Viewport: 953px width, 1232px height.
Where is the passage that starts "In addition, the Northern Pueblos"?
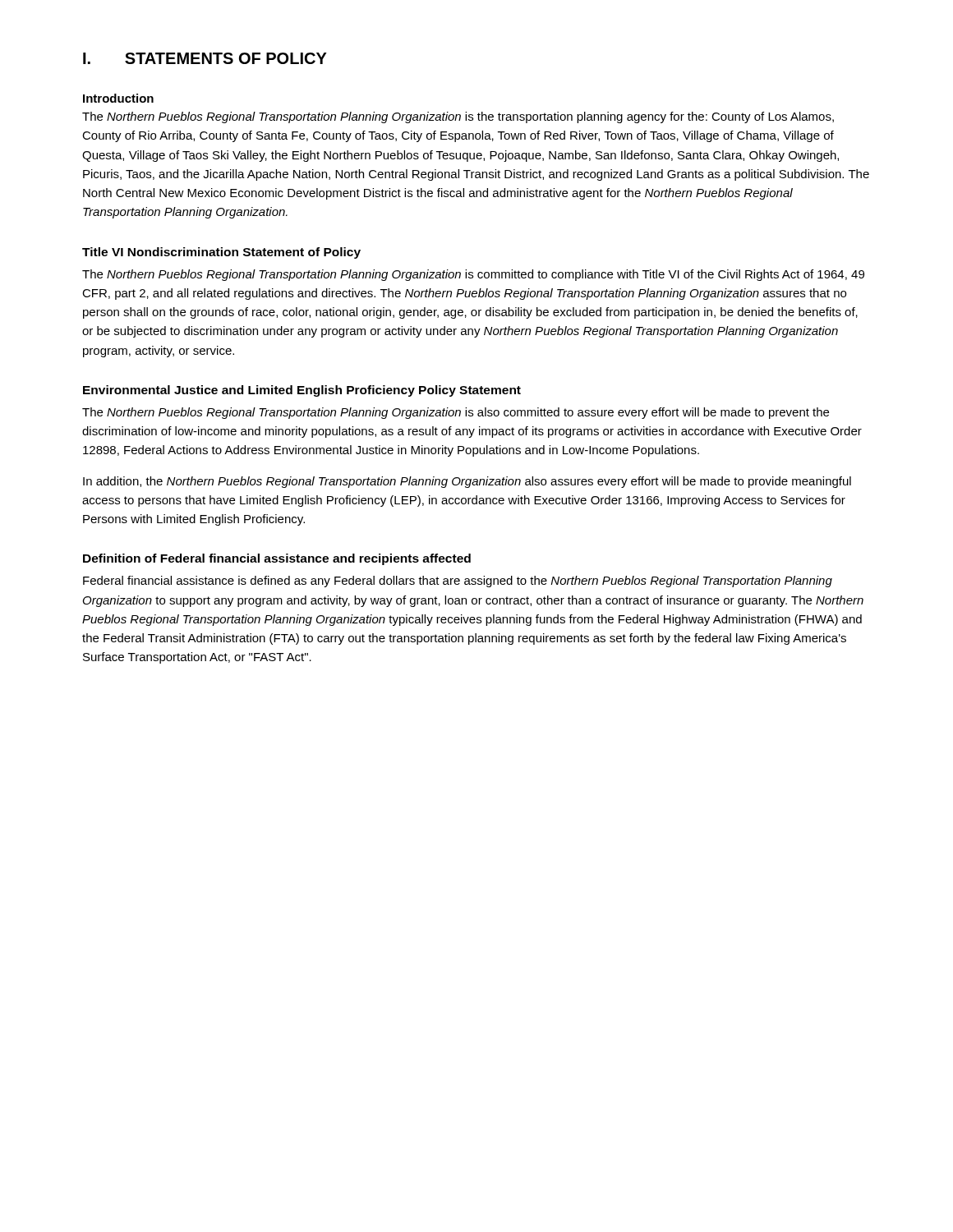point(467,500)
